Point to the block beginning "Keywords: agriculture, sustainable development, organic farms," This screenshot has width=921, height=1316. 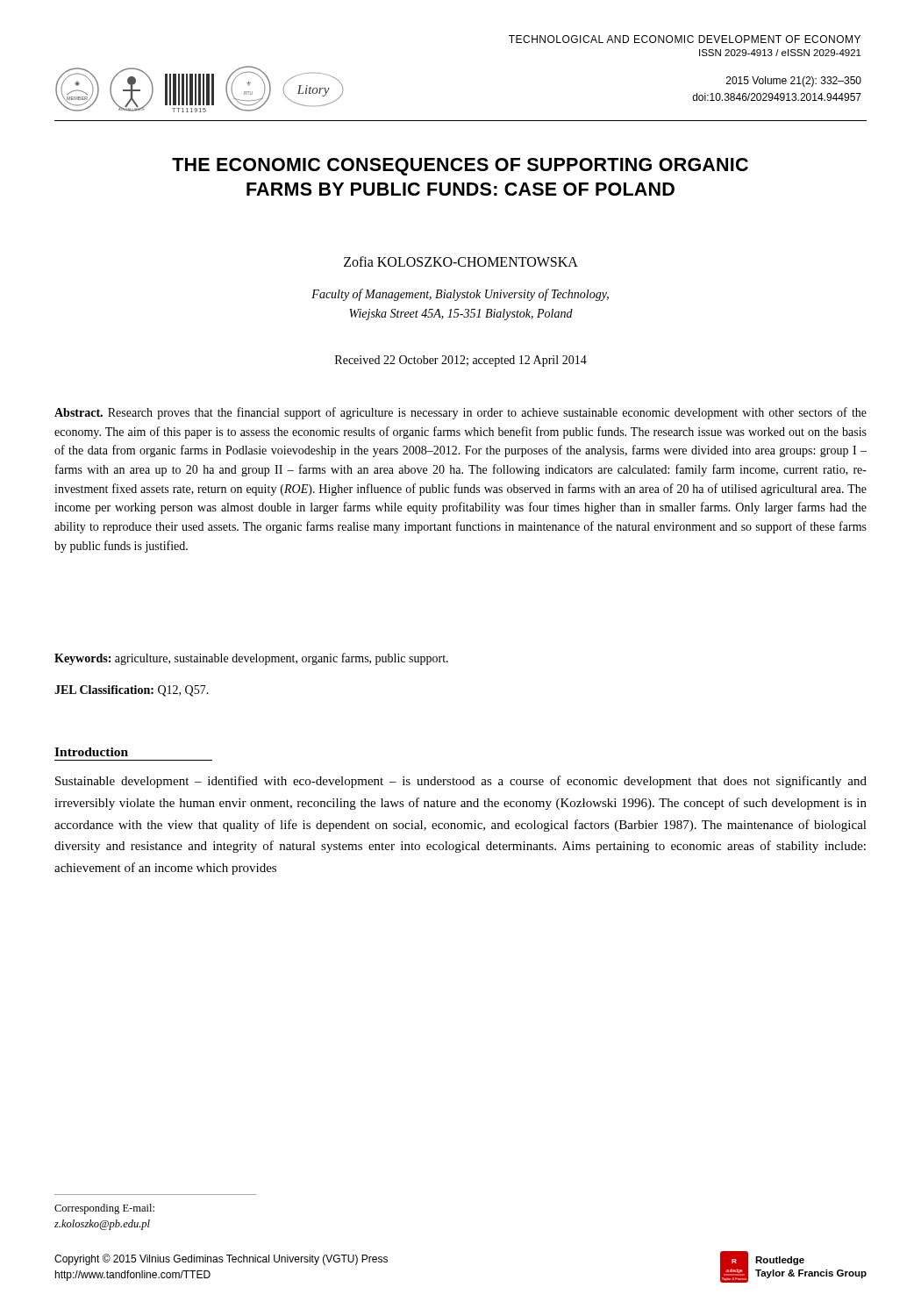point(252,658)
